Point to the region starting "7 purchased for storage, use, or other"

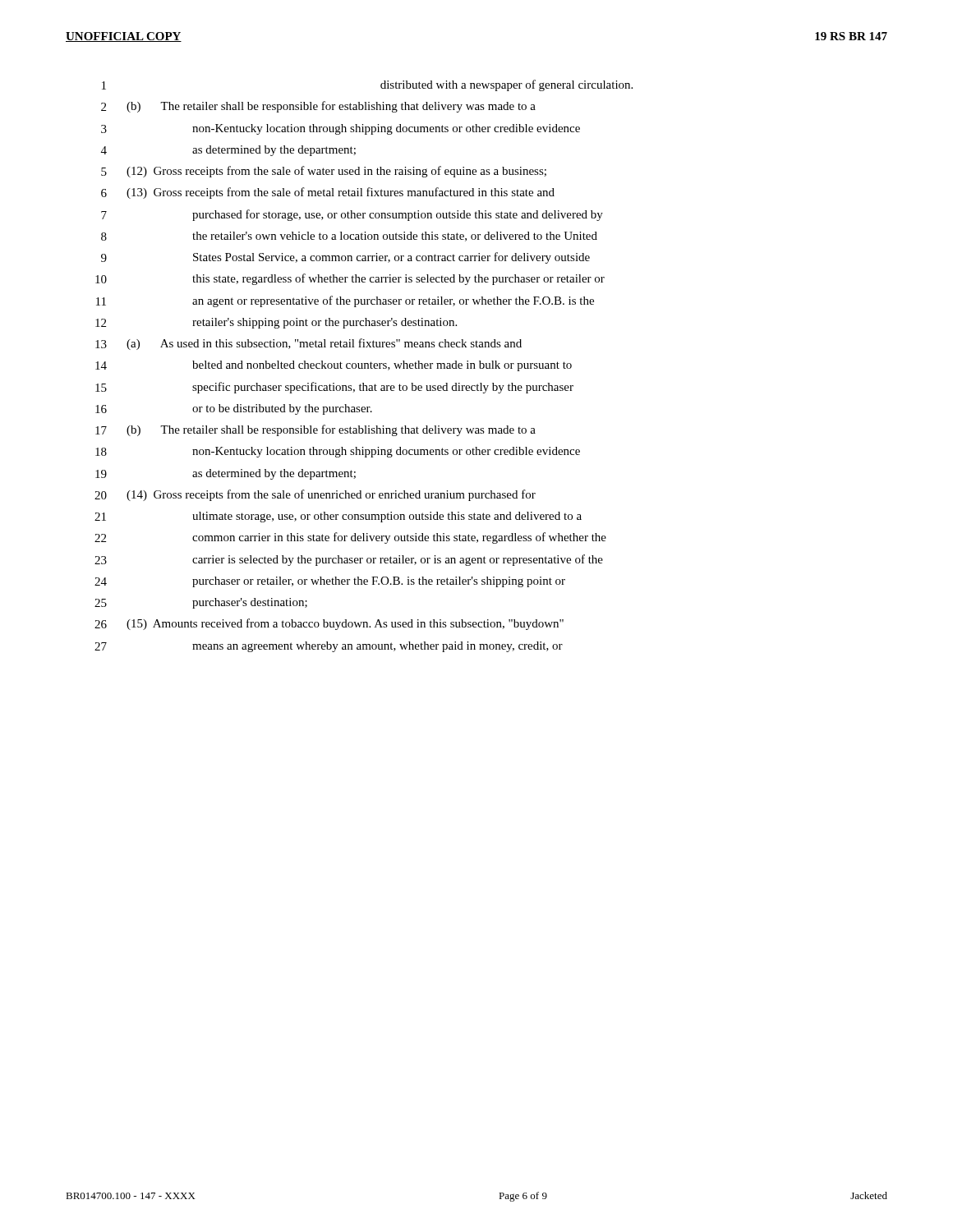476,215
